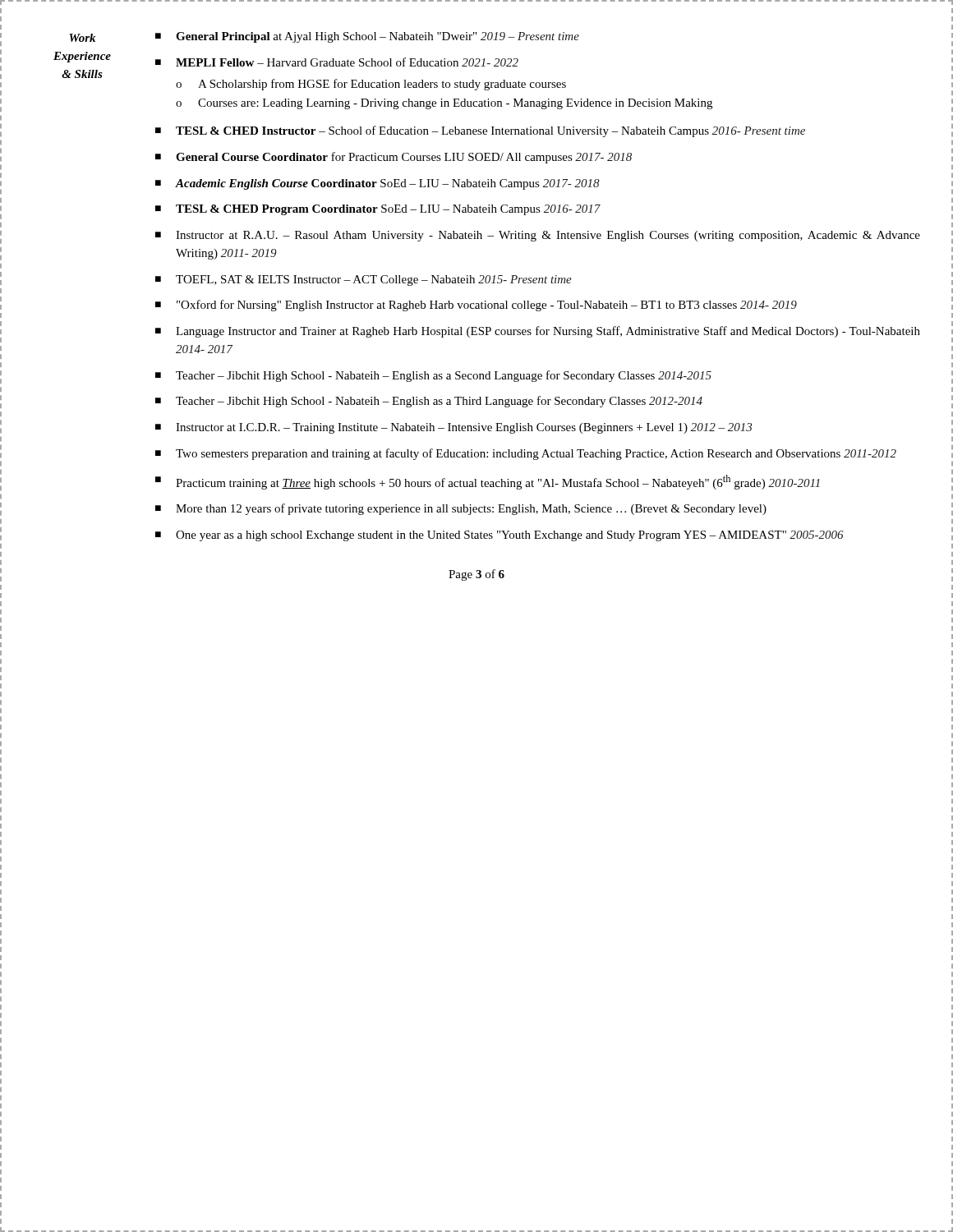Click the passage that begins "■ General Course Coordinator for"

pyautogui.click(x=537, y=157)
